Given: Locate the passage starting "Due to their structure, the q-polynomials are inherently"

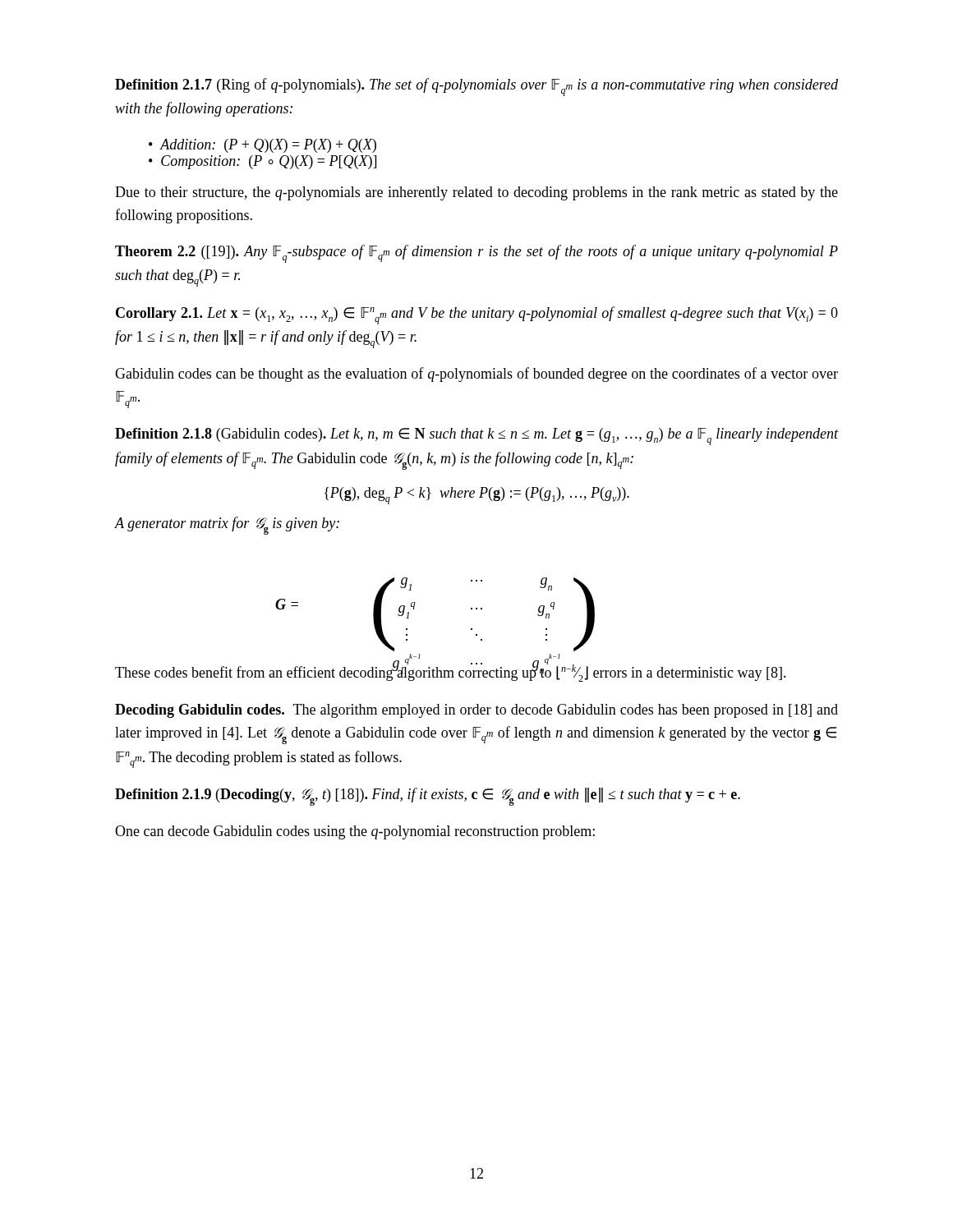Looking at the screenshot, I should tap(476, 204).
